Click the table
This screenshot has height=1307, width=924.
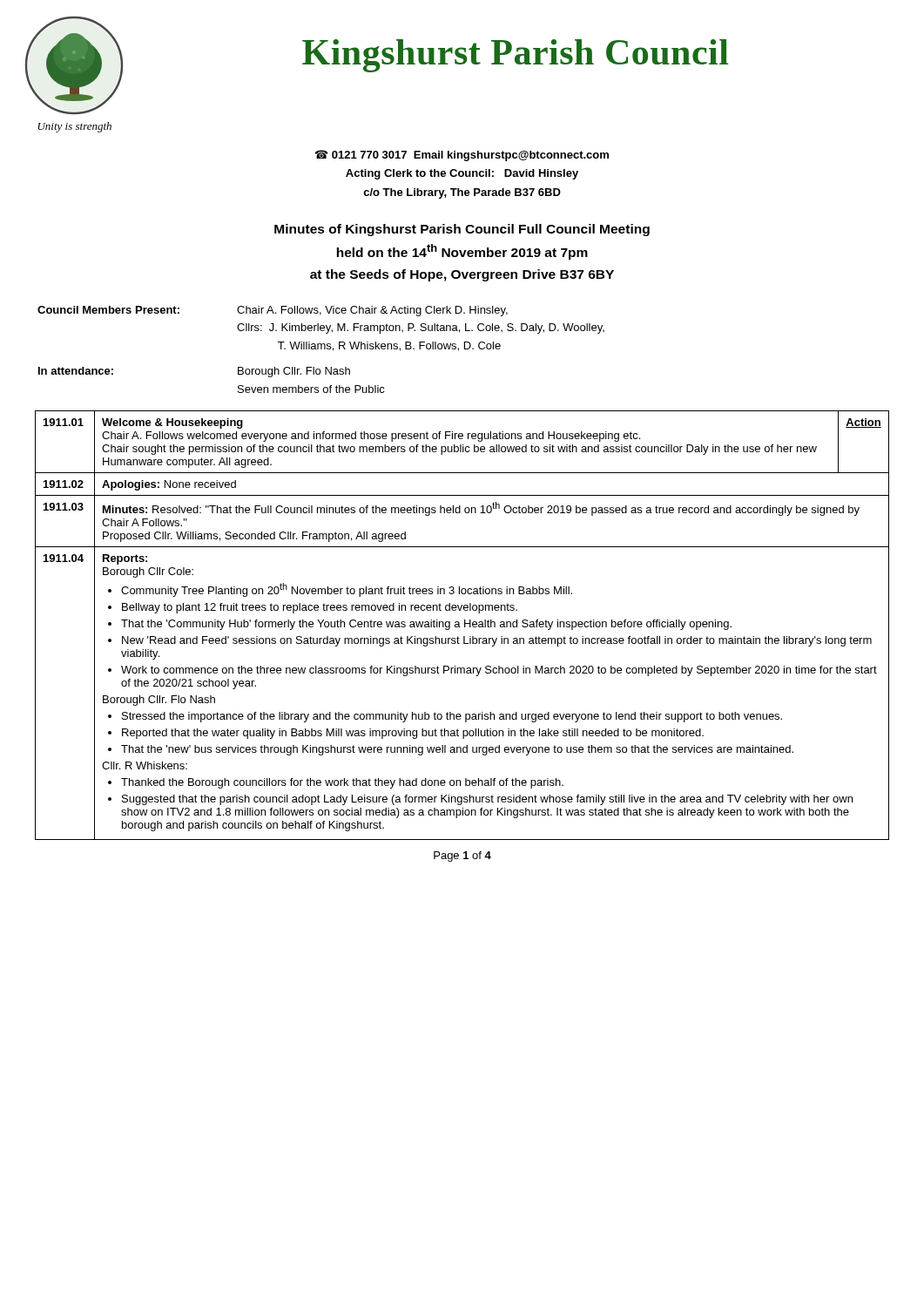[462, 625]
